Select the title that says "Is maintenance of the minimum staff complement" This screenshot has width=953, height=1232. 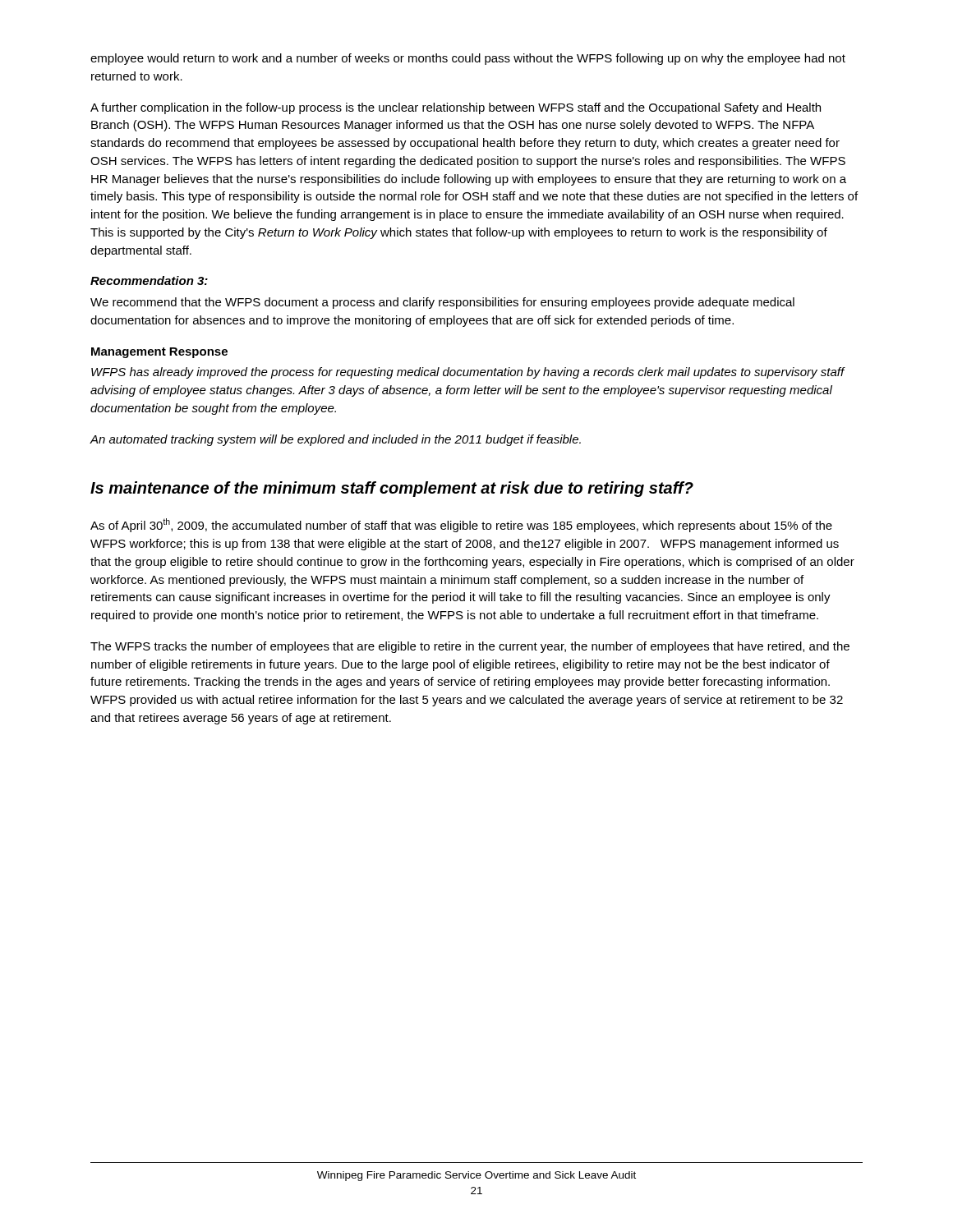(x=392, y=488)
